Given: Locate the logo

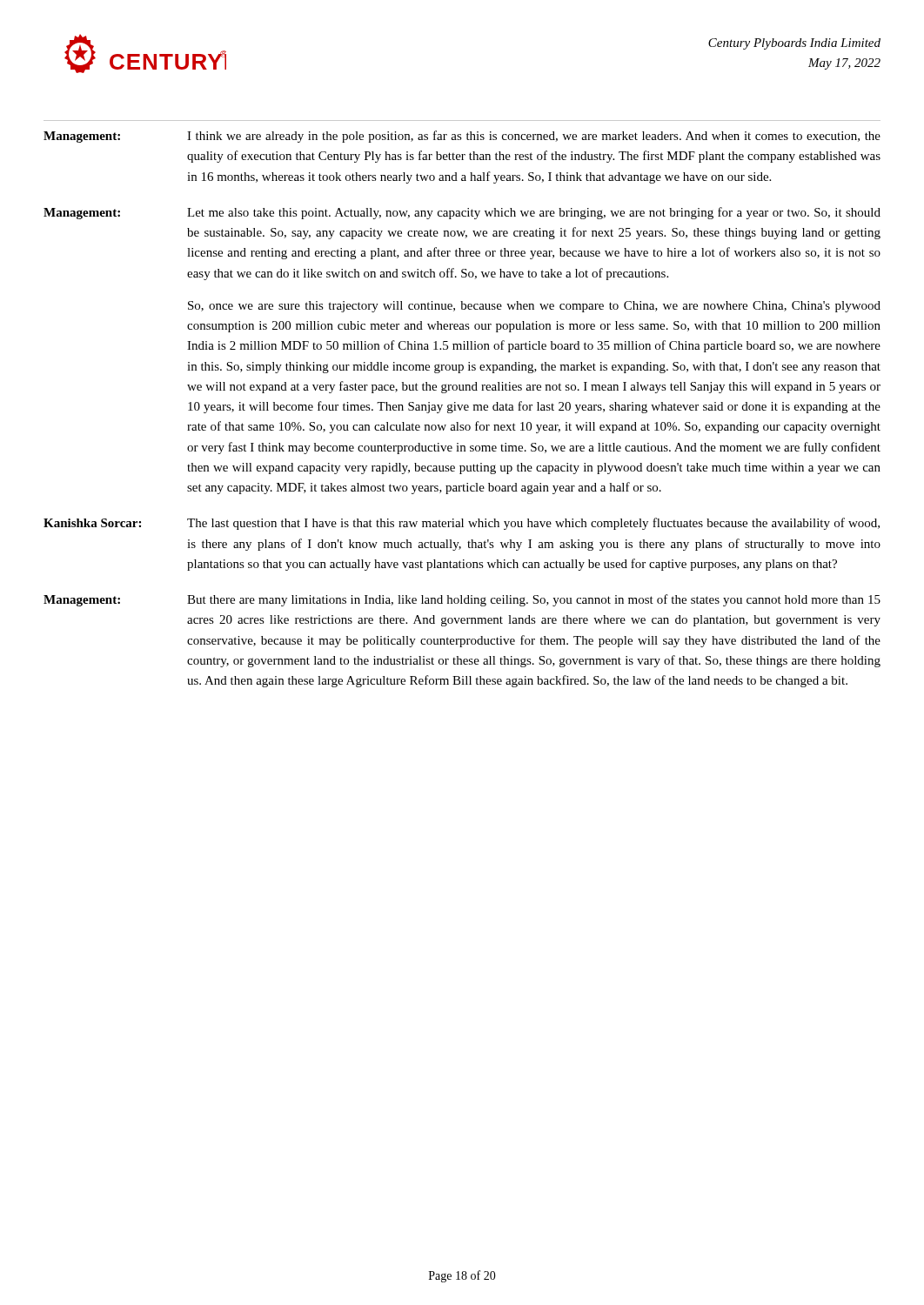Looking at the screenshot, I should click(x=135, y=64).
